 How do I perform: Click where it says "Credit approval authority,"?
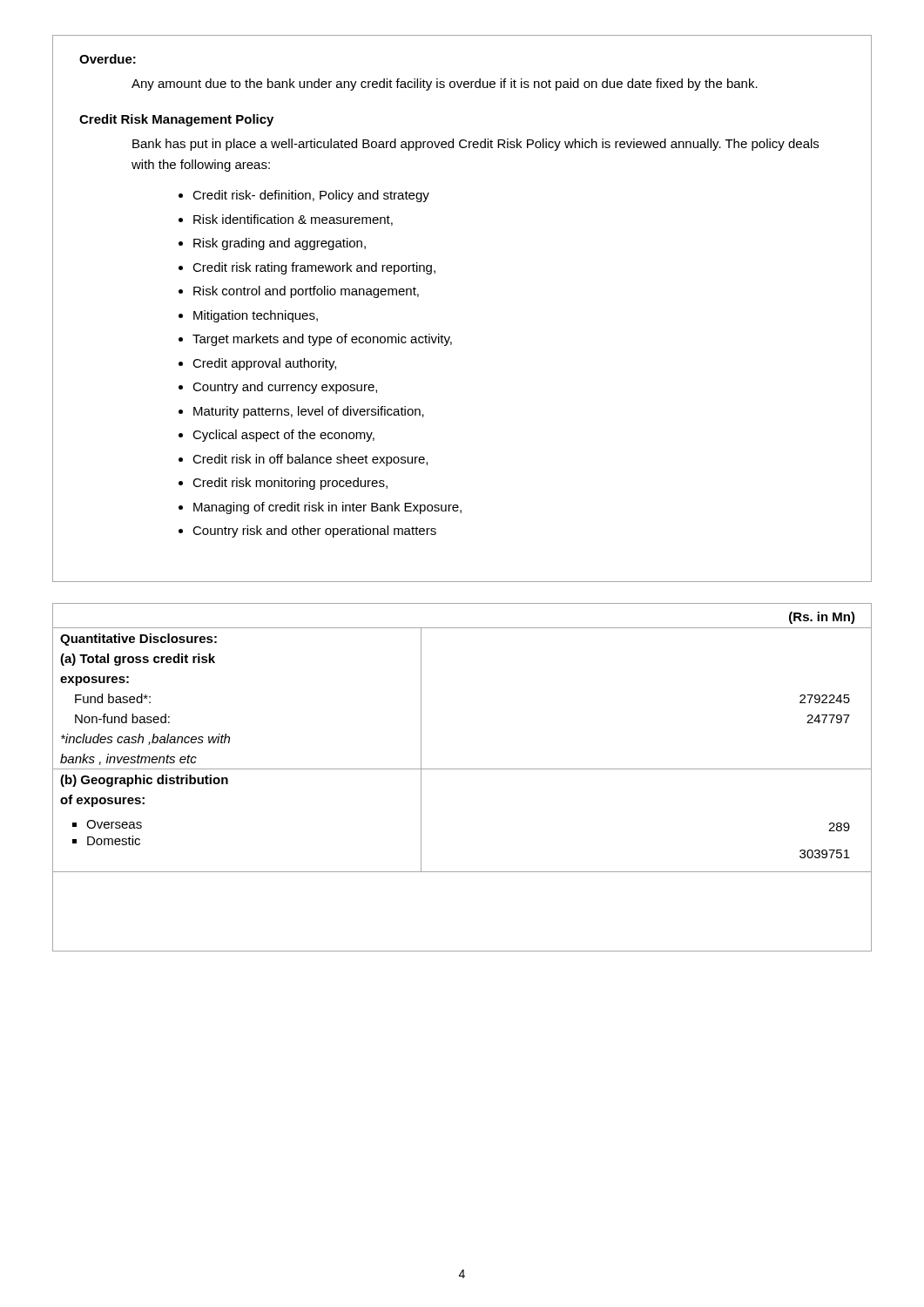tap(265, 362)
